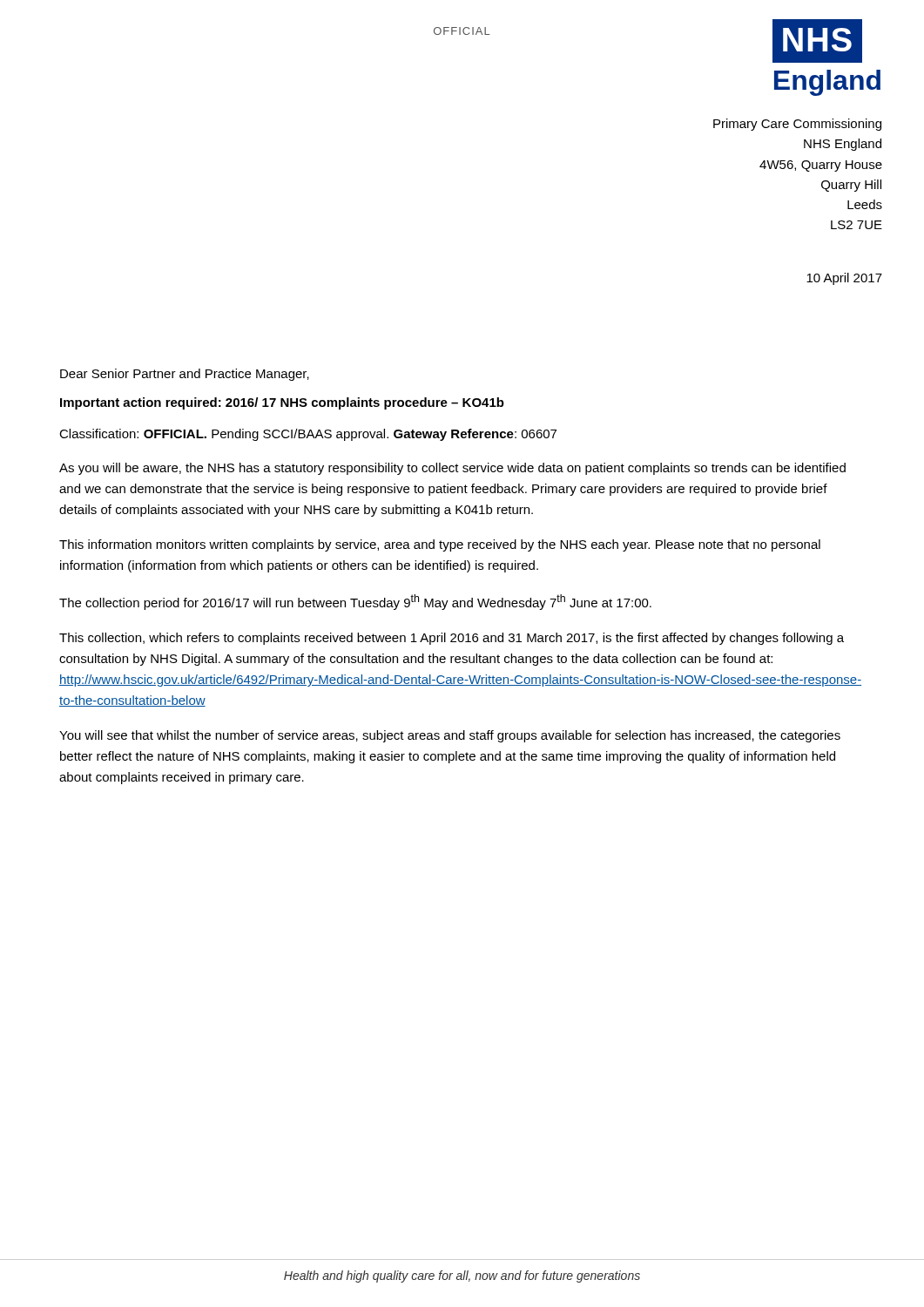924x1307 pixels.
Task: Locate the text block that says "Dear Senior Partner and"
Action: click(x=184, y=373)
